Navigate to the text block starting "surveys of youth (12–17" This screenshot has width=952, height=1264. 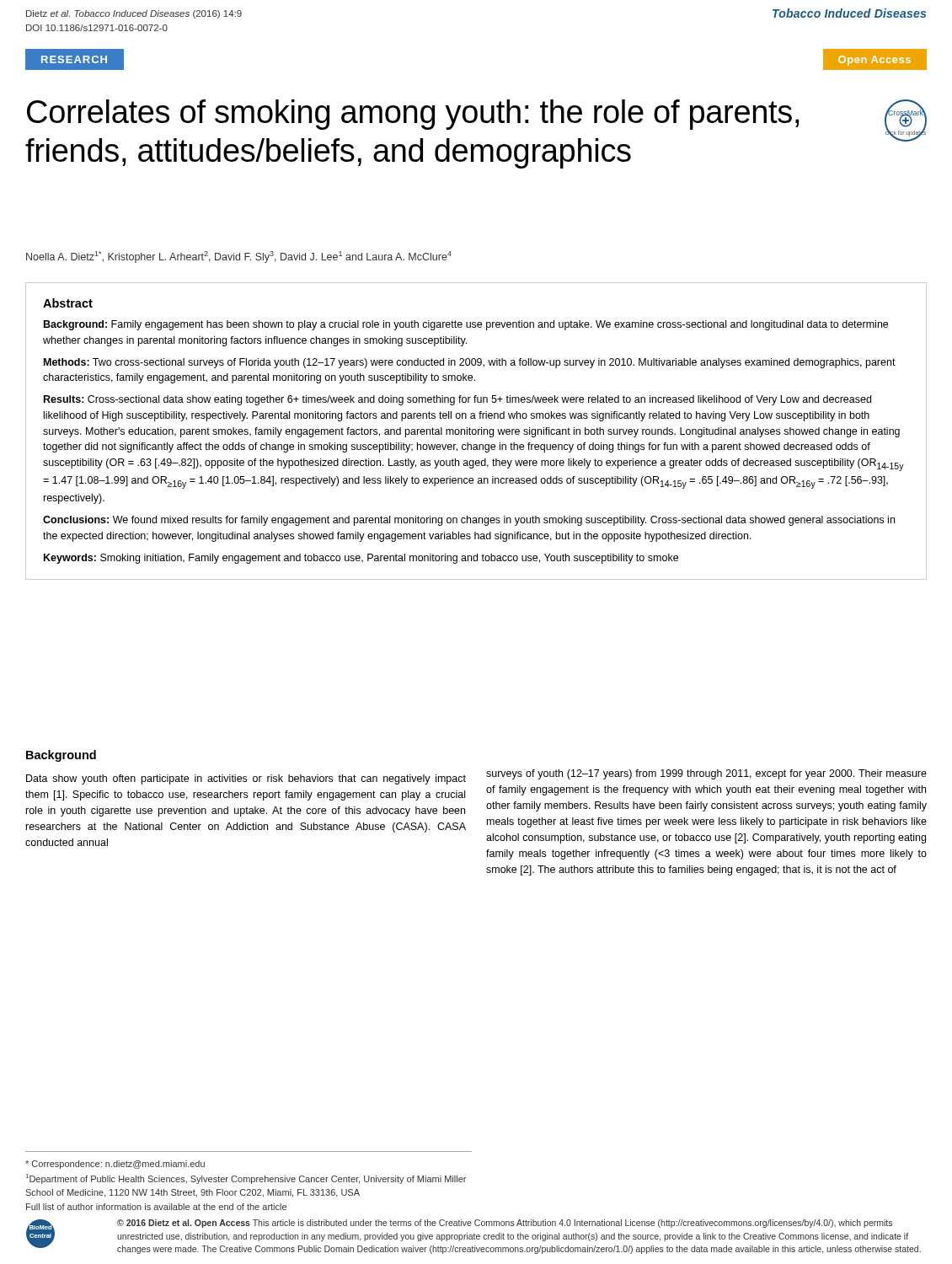tap(706, 812)
